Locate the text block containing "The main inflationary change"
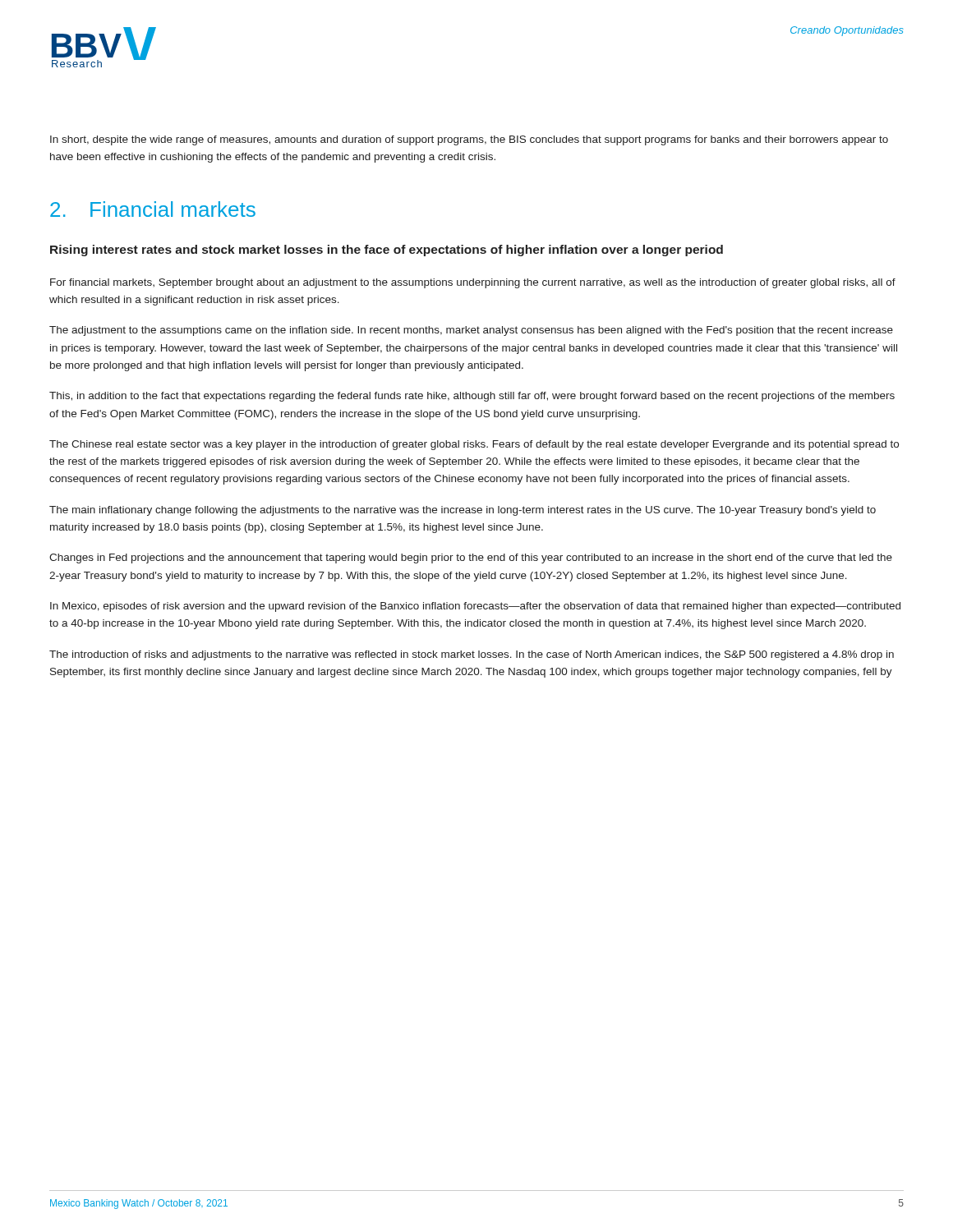 (463, 518)
